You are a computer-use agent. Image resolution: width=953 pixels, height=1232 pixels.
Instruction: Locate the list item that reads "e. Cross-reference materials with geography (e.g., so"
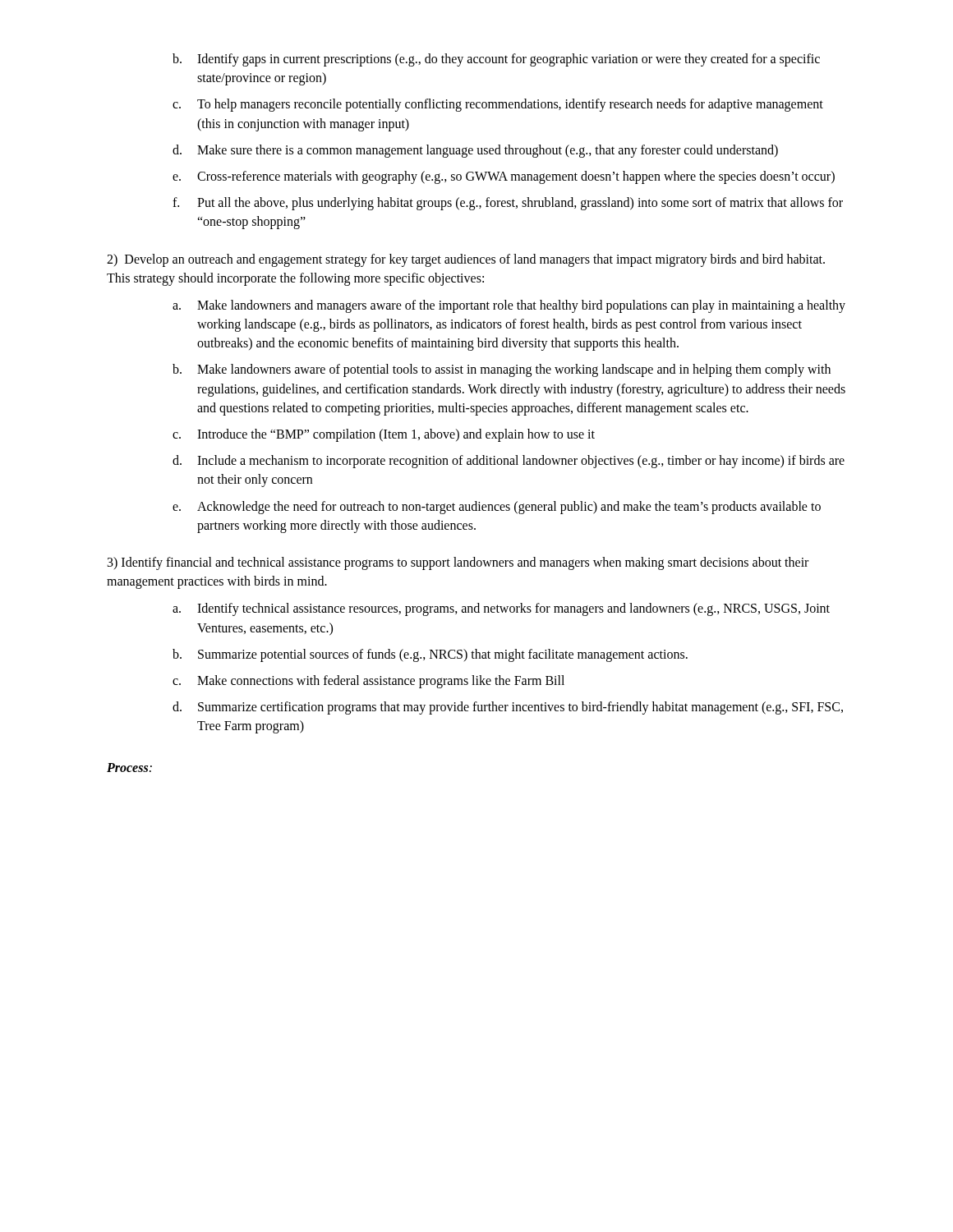tap(509, 176)
